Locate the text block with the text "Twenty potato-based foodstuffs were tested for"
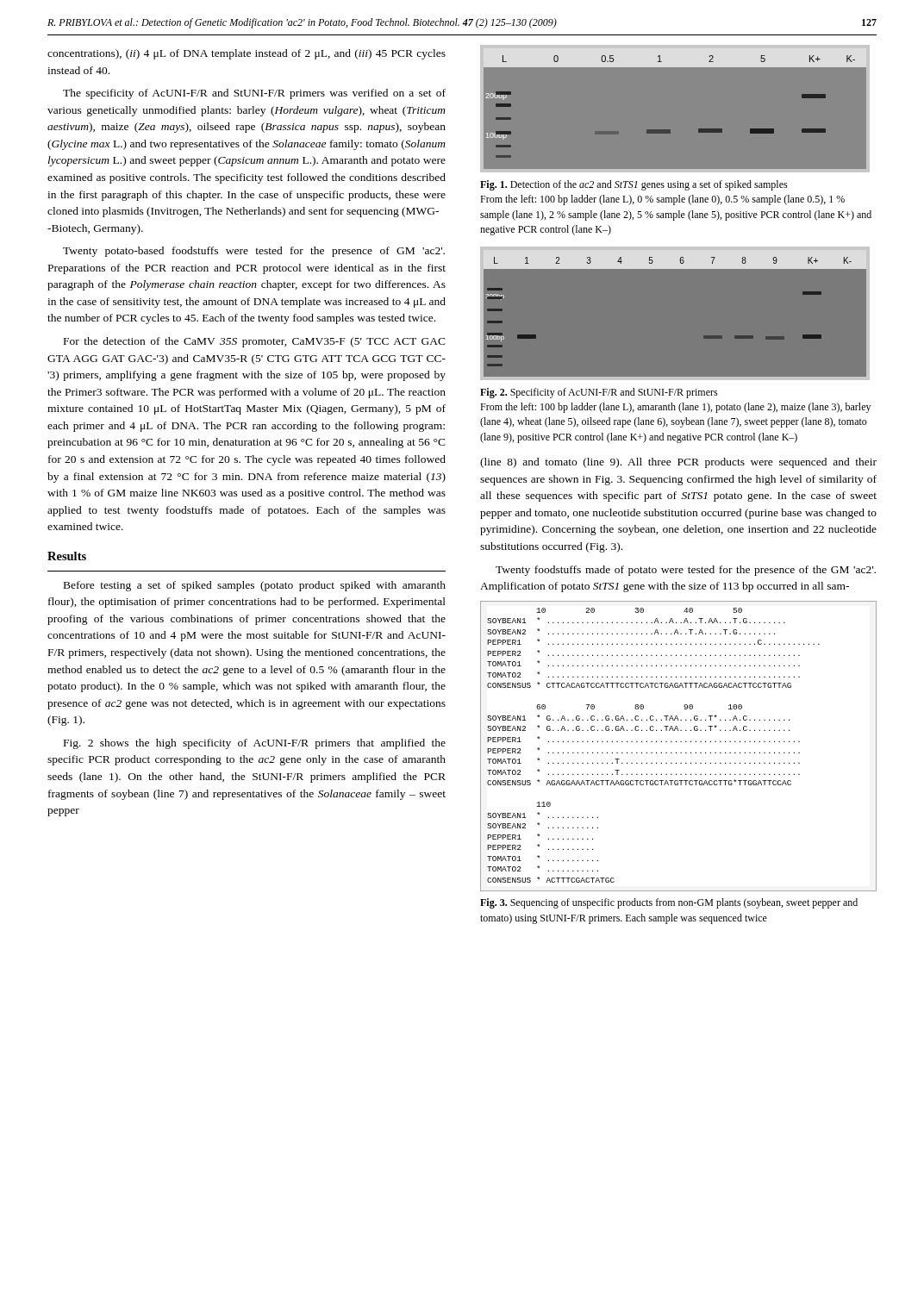 (247, 285)
